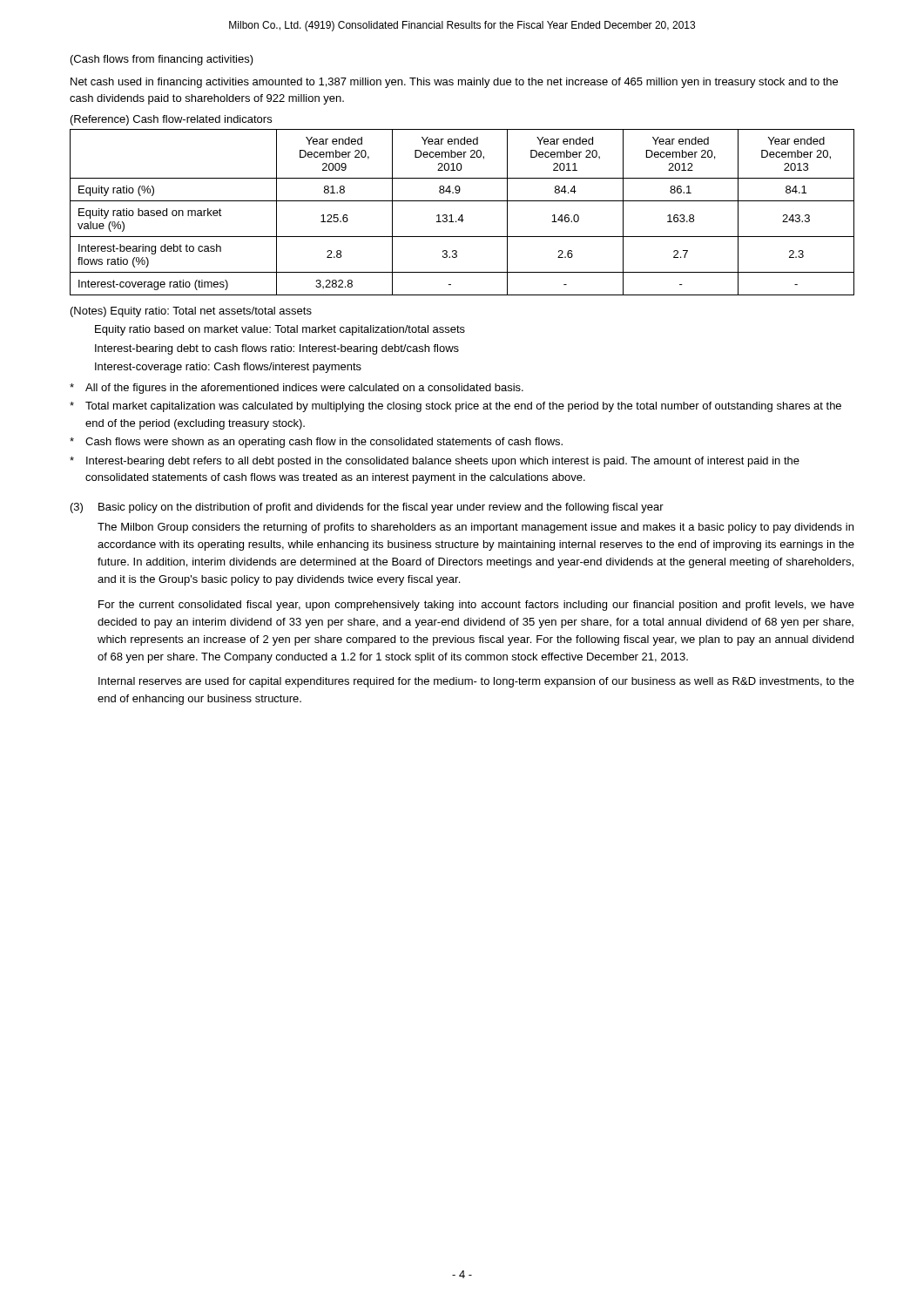Viewport: 924px width, 1307px height.
Task: Locate the text block starting "(Reference) Cash flow-related indicators"
Action: [x=171, y=119]
